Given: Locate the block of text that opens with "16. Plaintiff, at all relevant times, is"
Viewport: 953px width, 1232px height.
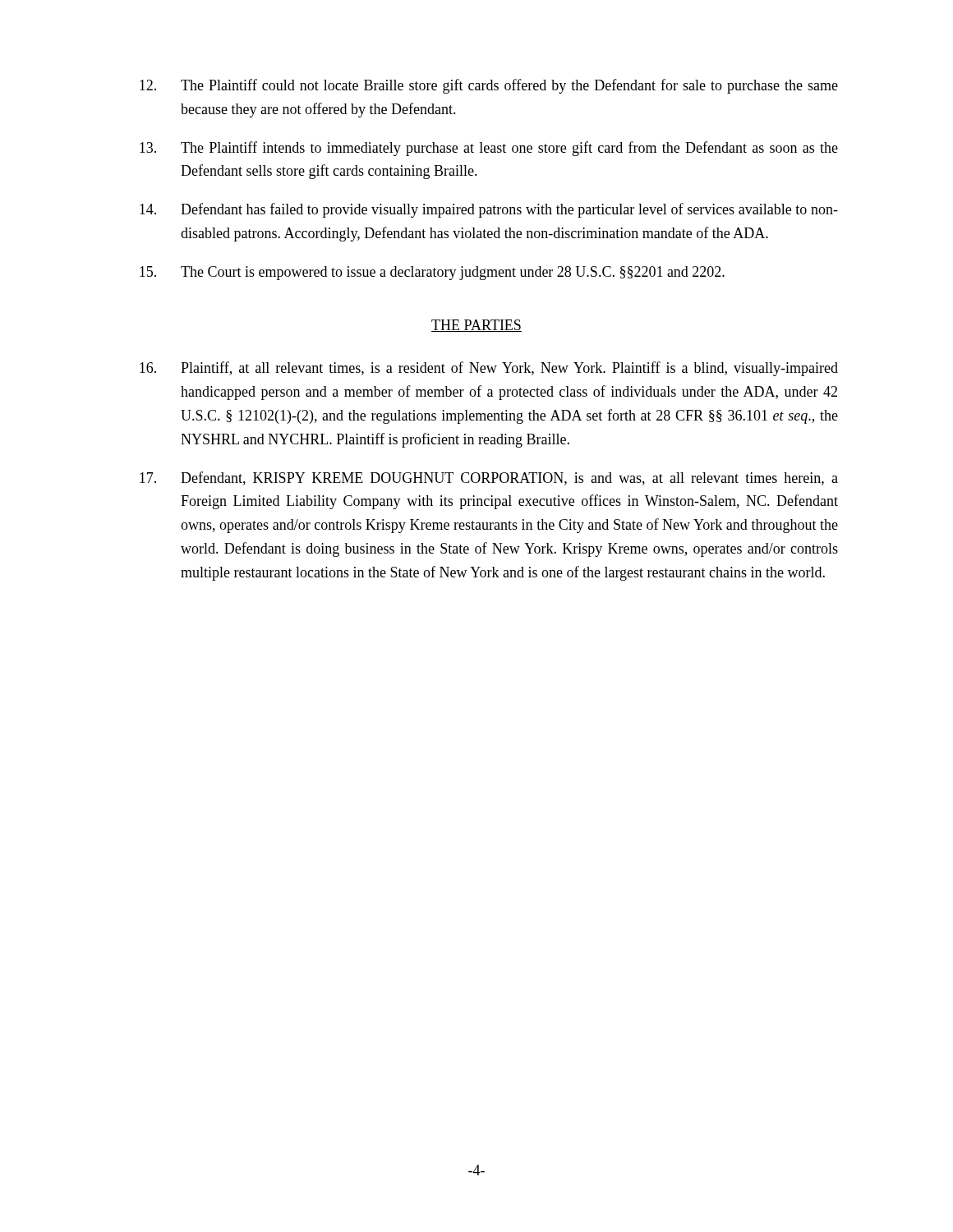Looking at the screenshot, I should [476, 404].
